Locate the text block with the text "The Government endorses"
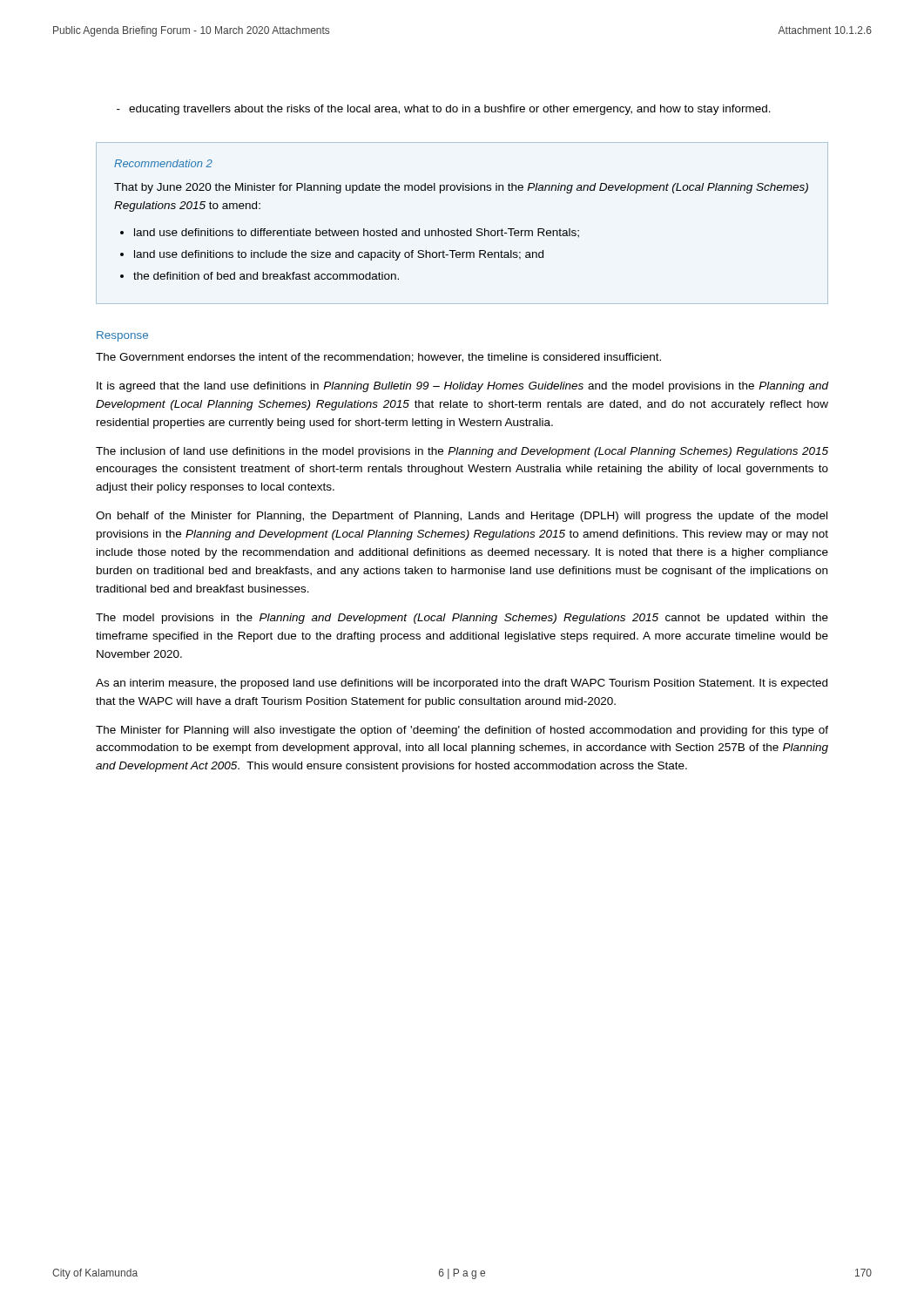 (x=379, y=357)
